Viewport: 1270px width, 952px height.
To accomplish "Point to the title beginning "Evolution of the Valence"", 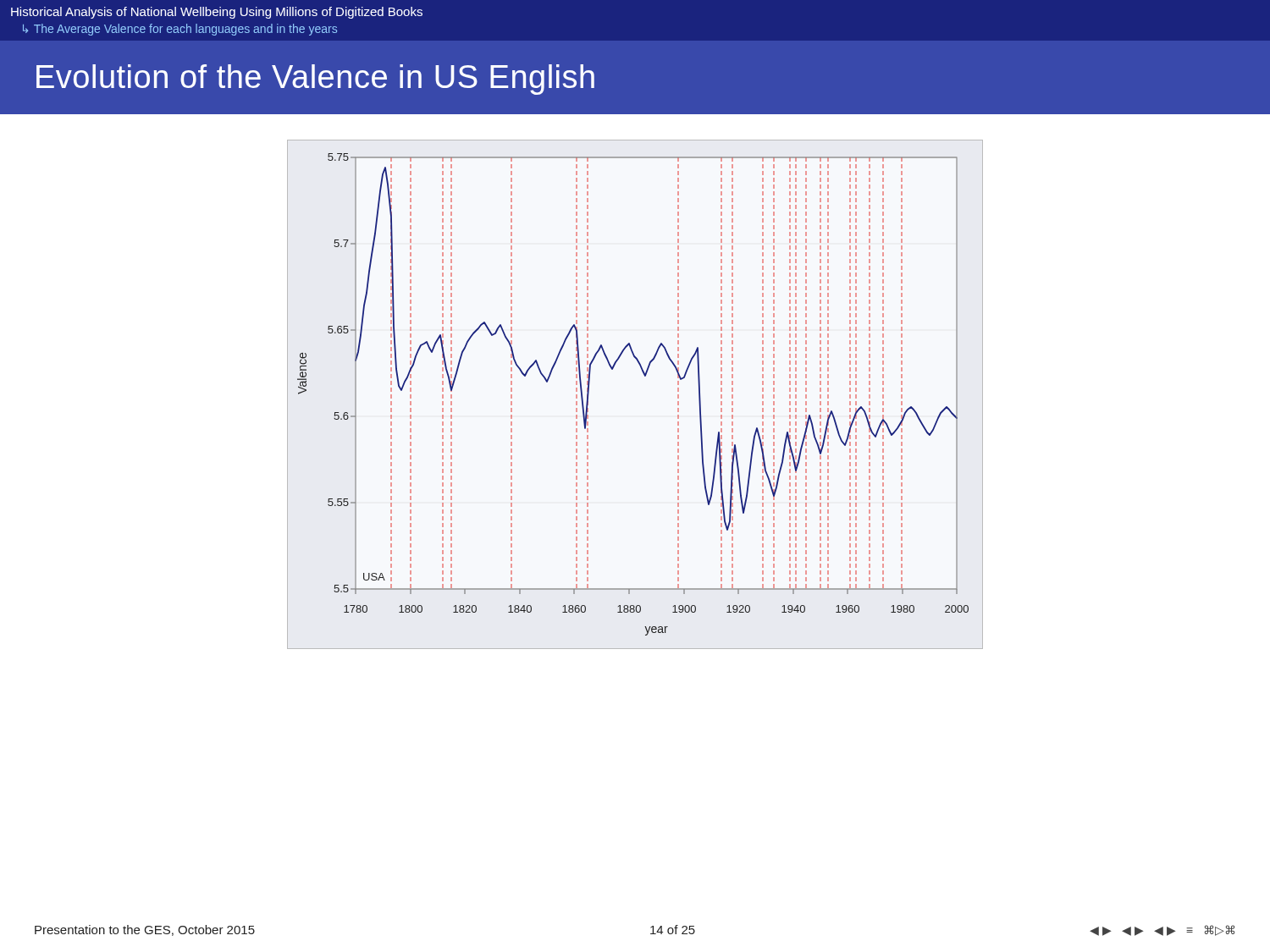I will coord(315,77).
